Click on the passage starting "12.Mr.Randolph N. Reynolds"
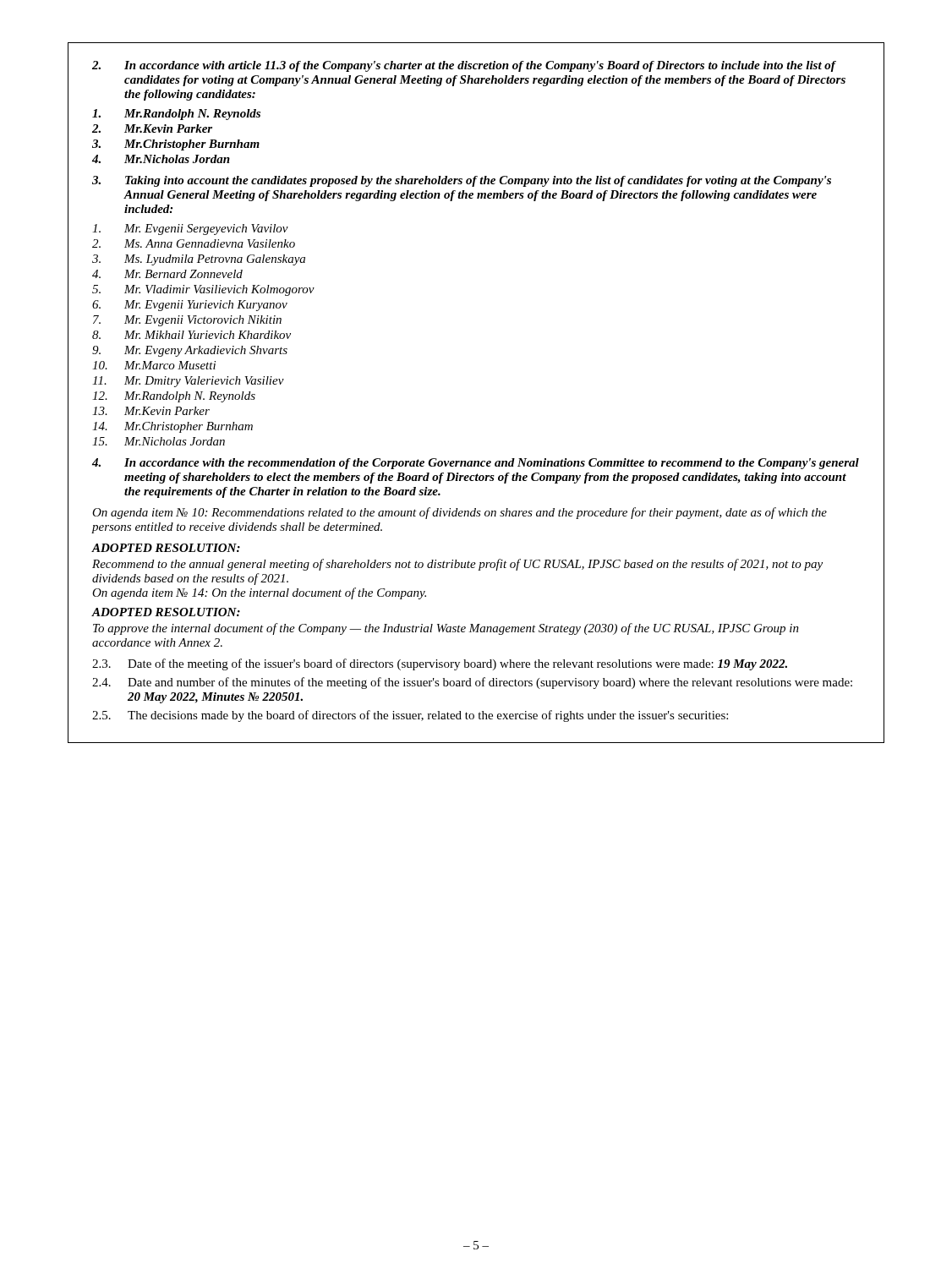This screenshot has height=1268, width=952. 174,397
